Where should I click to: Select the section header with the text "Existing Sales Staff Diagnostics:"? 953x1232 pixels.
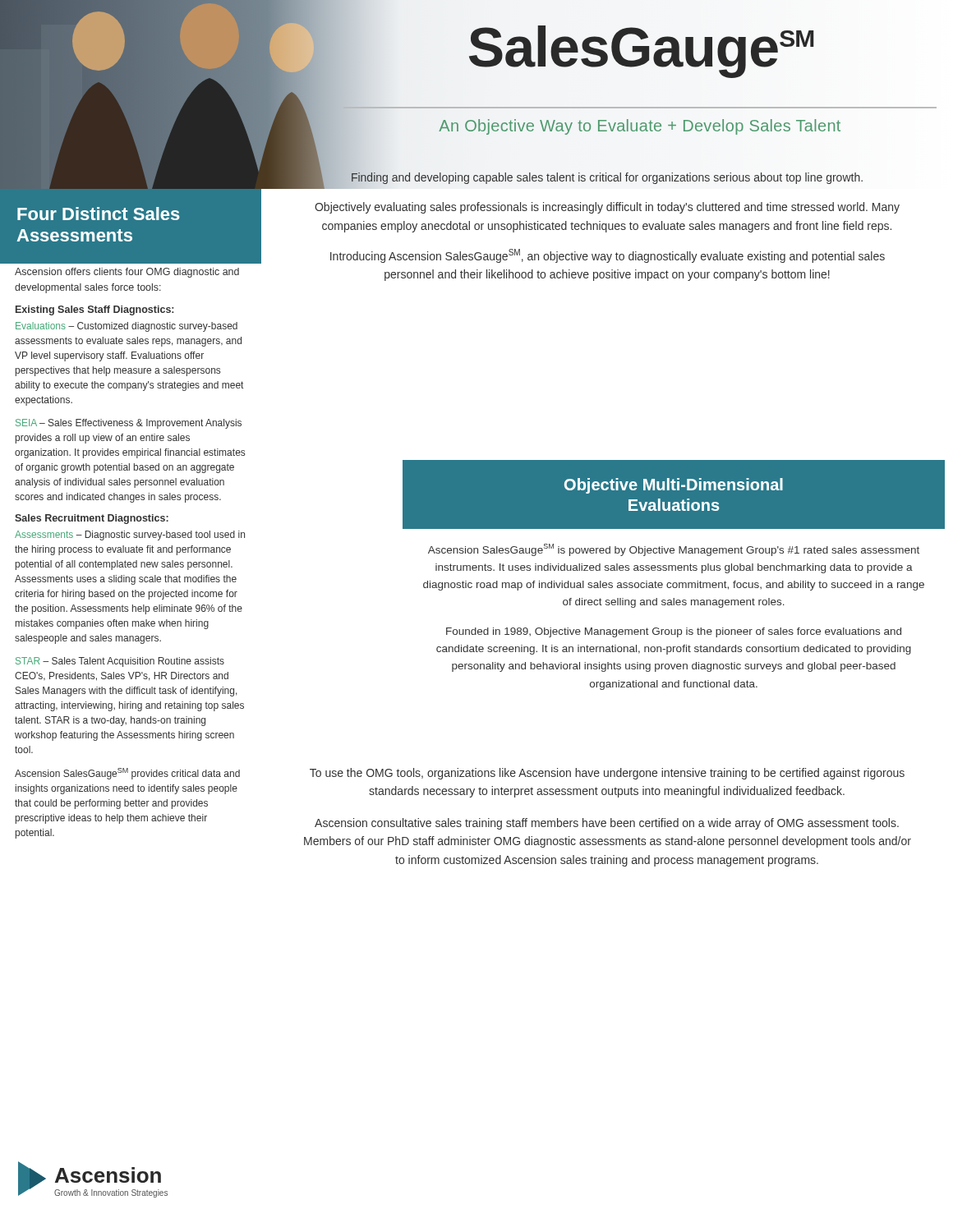(x=95, y=309)
